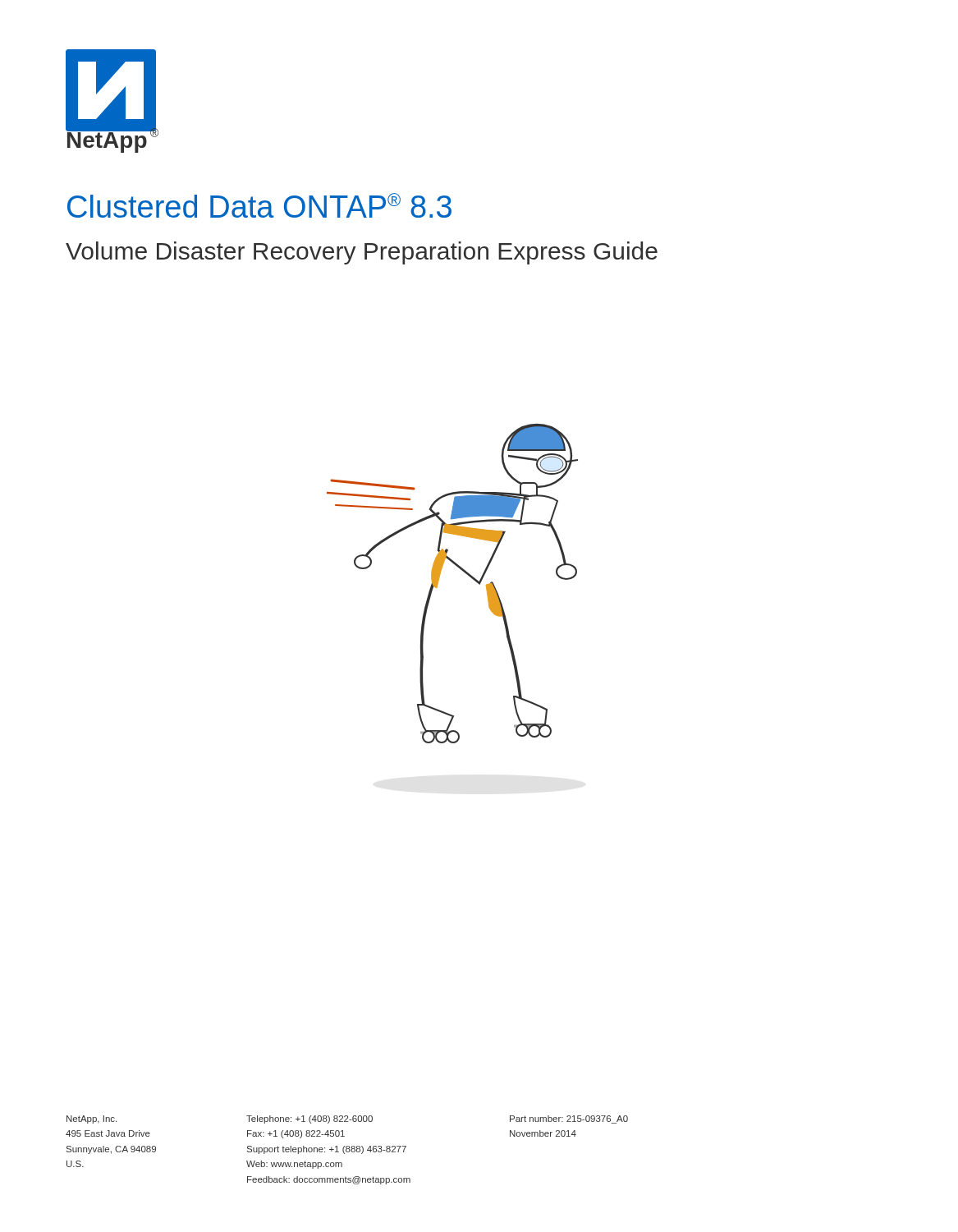Viewport: 958px width, 1232px height.
Task: Where does it say "Part number: 215-09376_A0 November 2014"?
Action: point(569,1126)
